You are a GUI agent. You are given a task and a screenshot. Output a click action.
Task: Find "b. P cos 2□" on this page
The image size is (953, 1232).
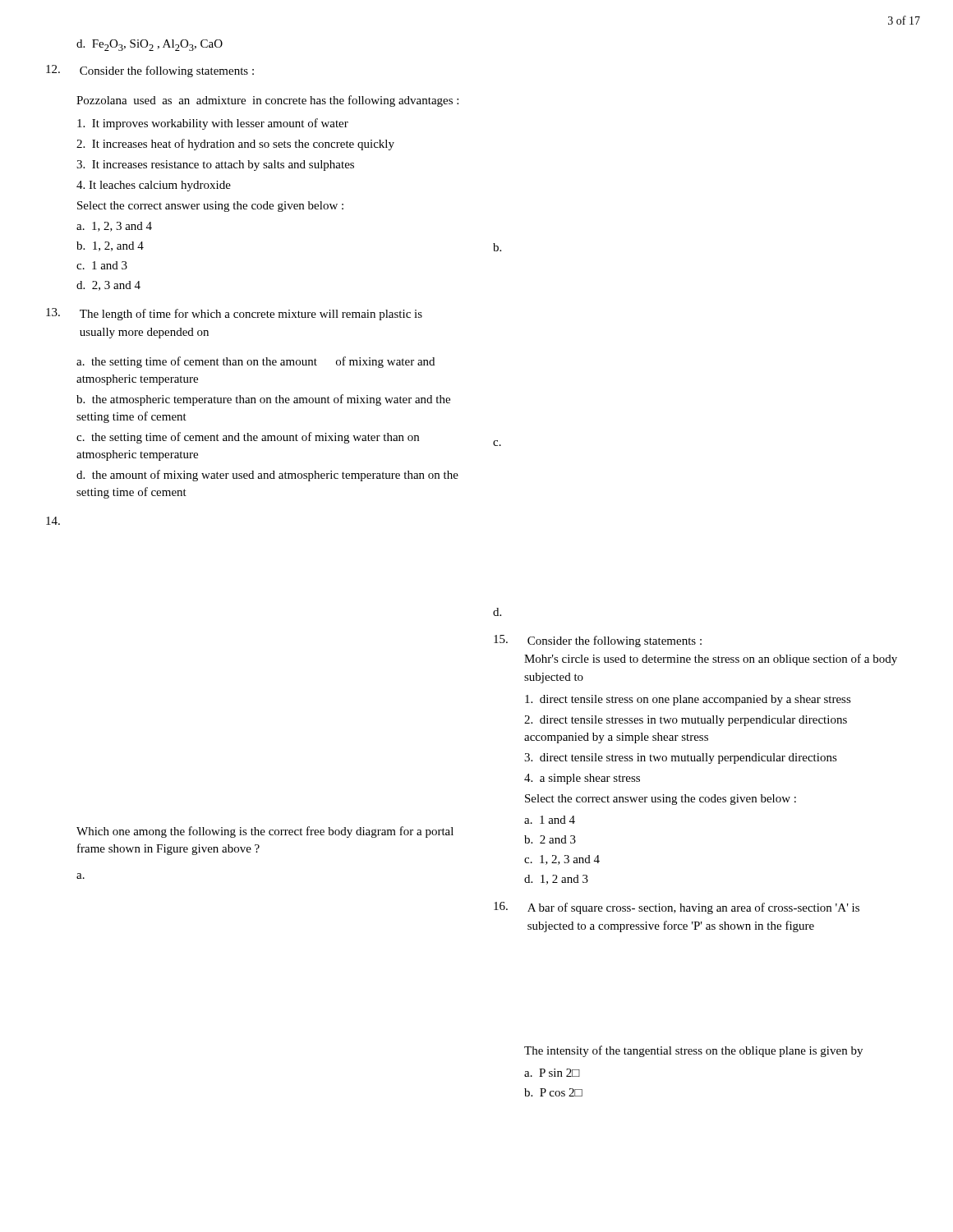[553, 1092]
